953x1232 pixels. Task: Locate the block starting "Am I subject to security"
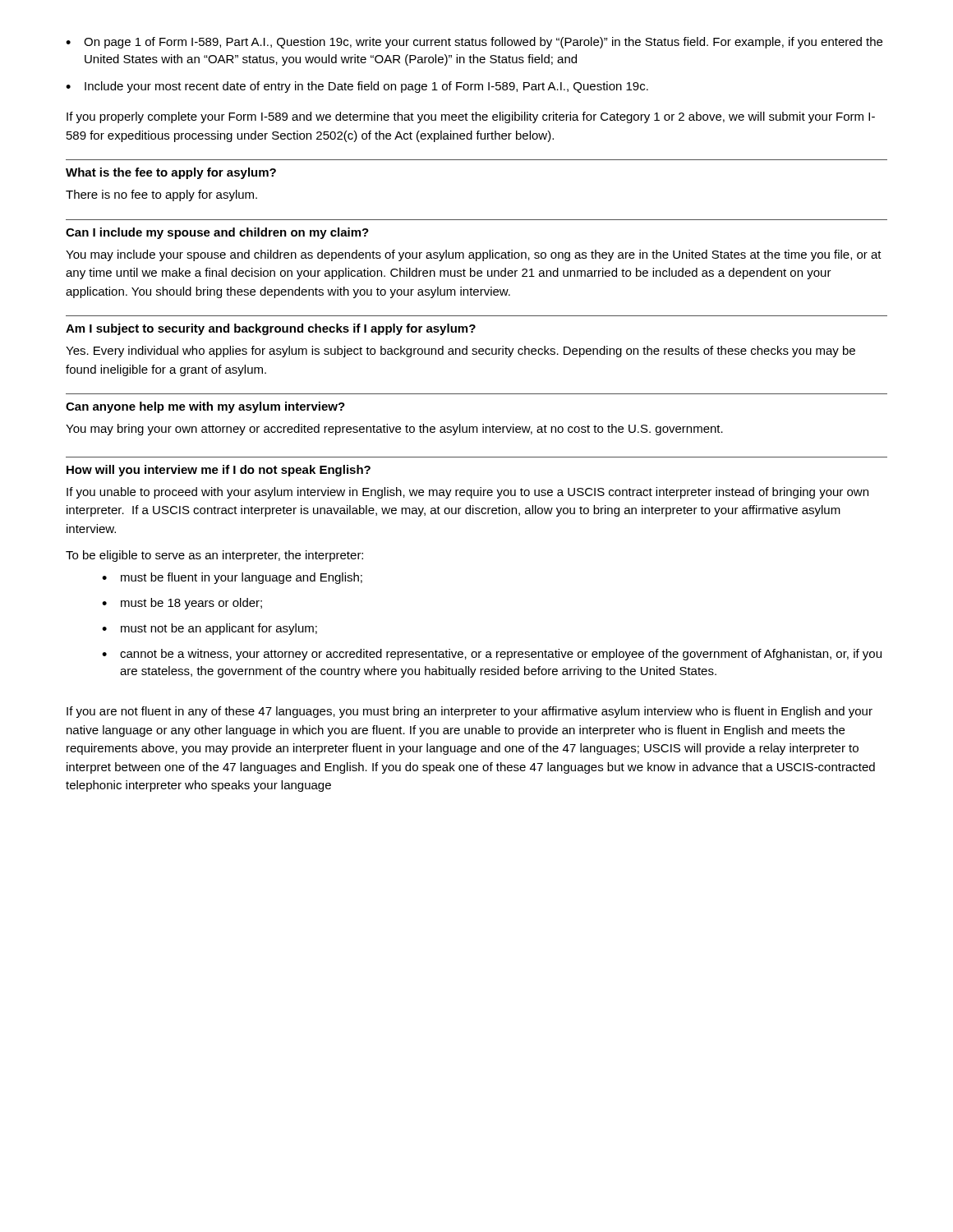click(x=271, y=328)
